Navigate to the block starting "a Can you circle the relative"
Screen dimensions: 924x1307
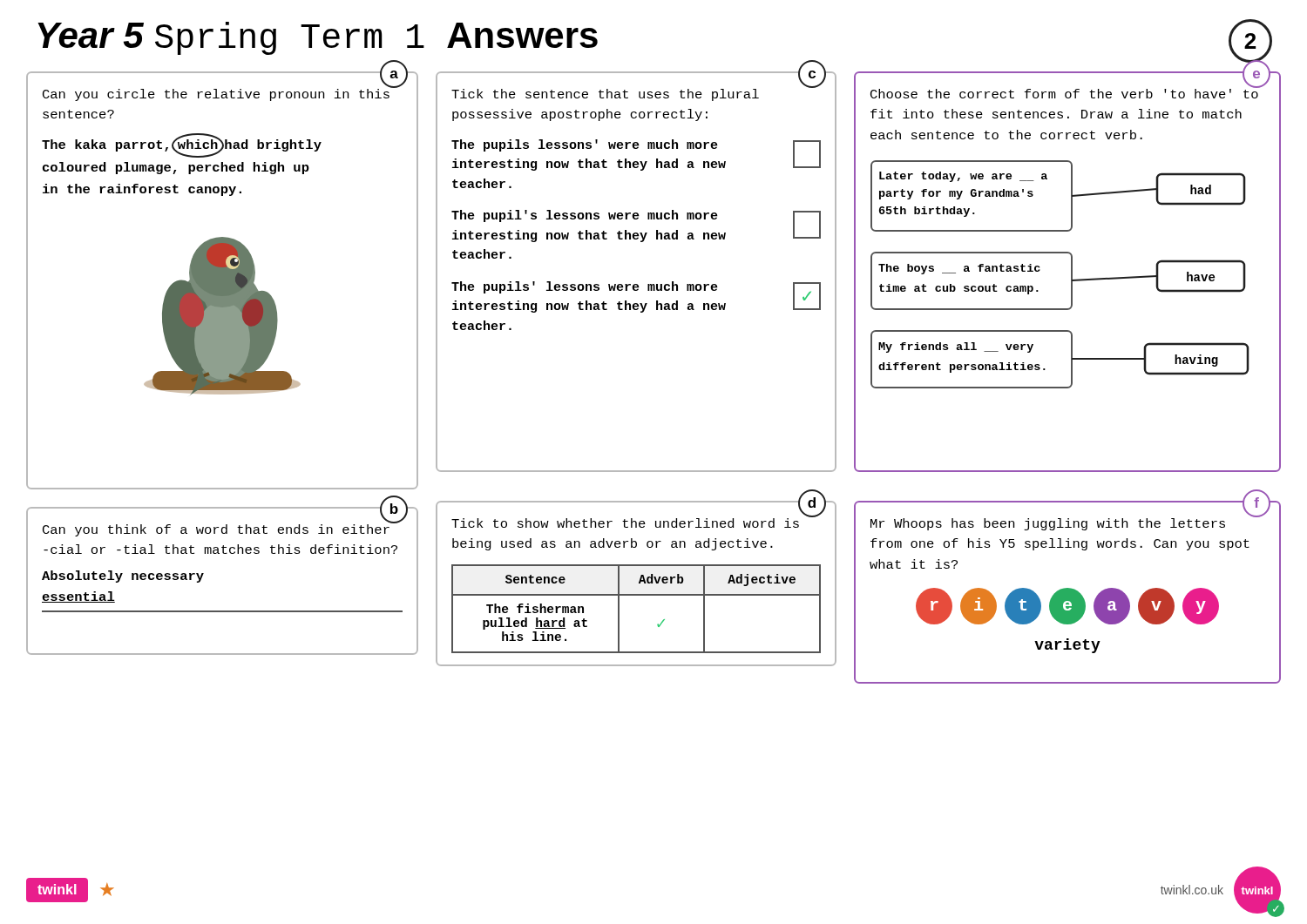(x=225, y=236)
